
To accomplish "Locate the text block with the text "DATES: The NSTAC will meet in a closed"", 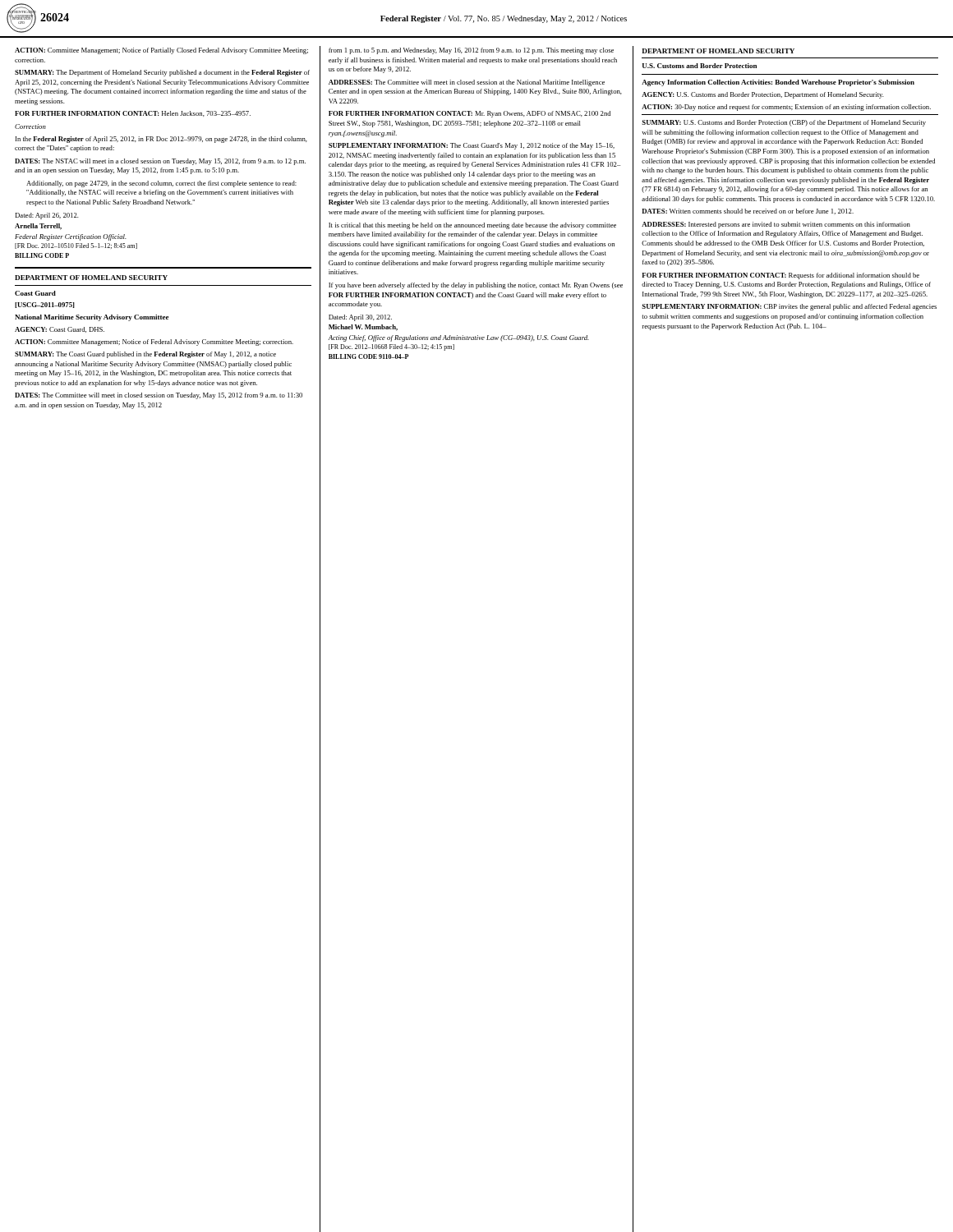I will click(x=160, y=165).
